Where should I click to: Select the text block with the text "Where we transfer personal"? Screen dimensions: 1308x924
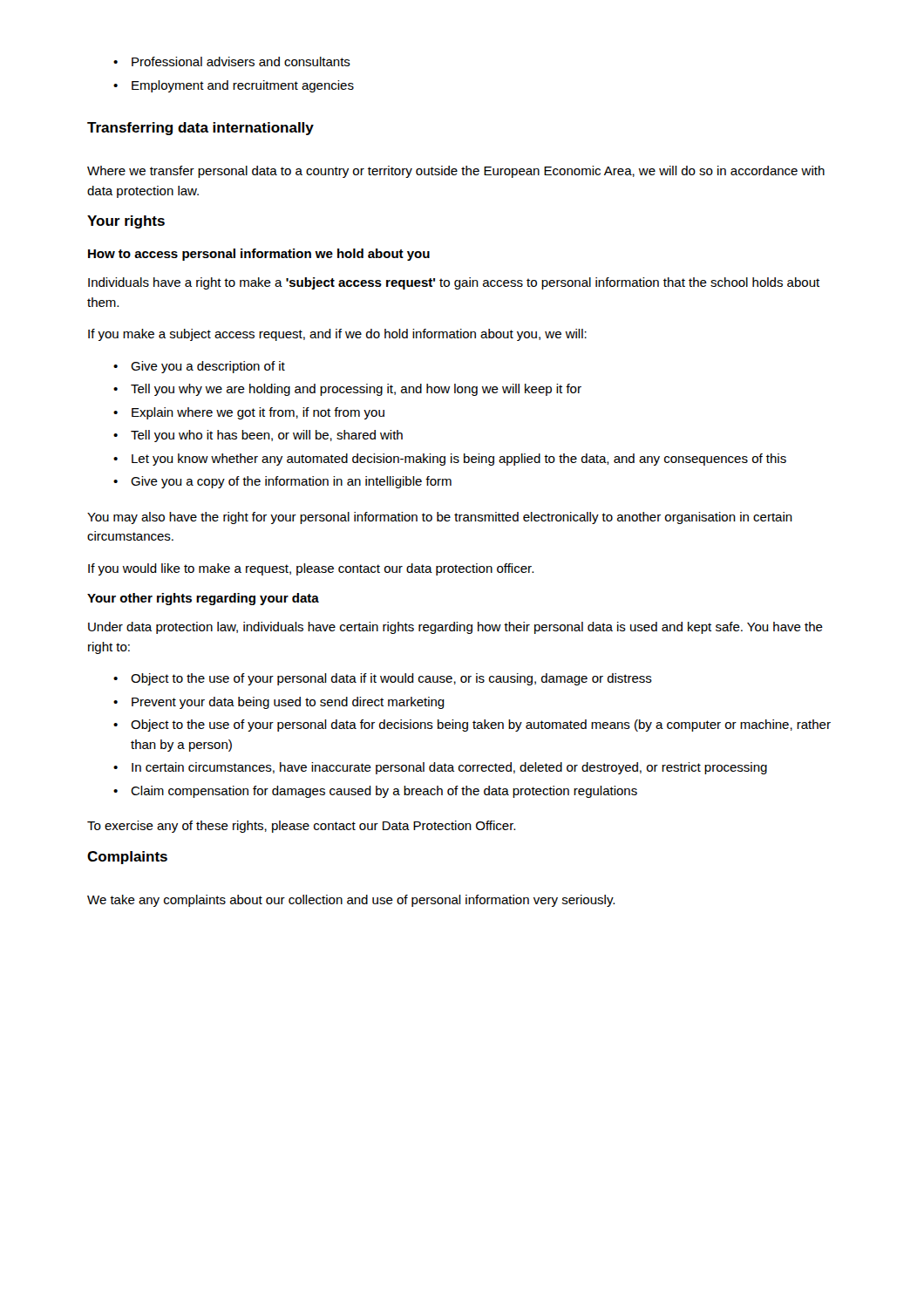click(x=462, y=181)
